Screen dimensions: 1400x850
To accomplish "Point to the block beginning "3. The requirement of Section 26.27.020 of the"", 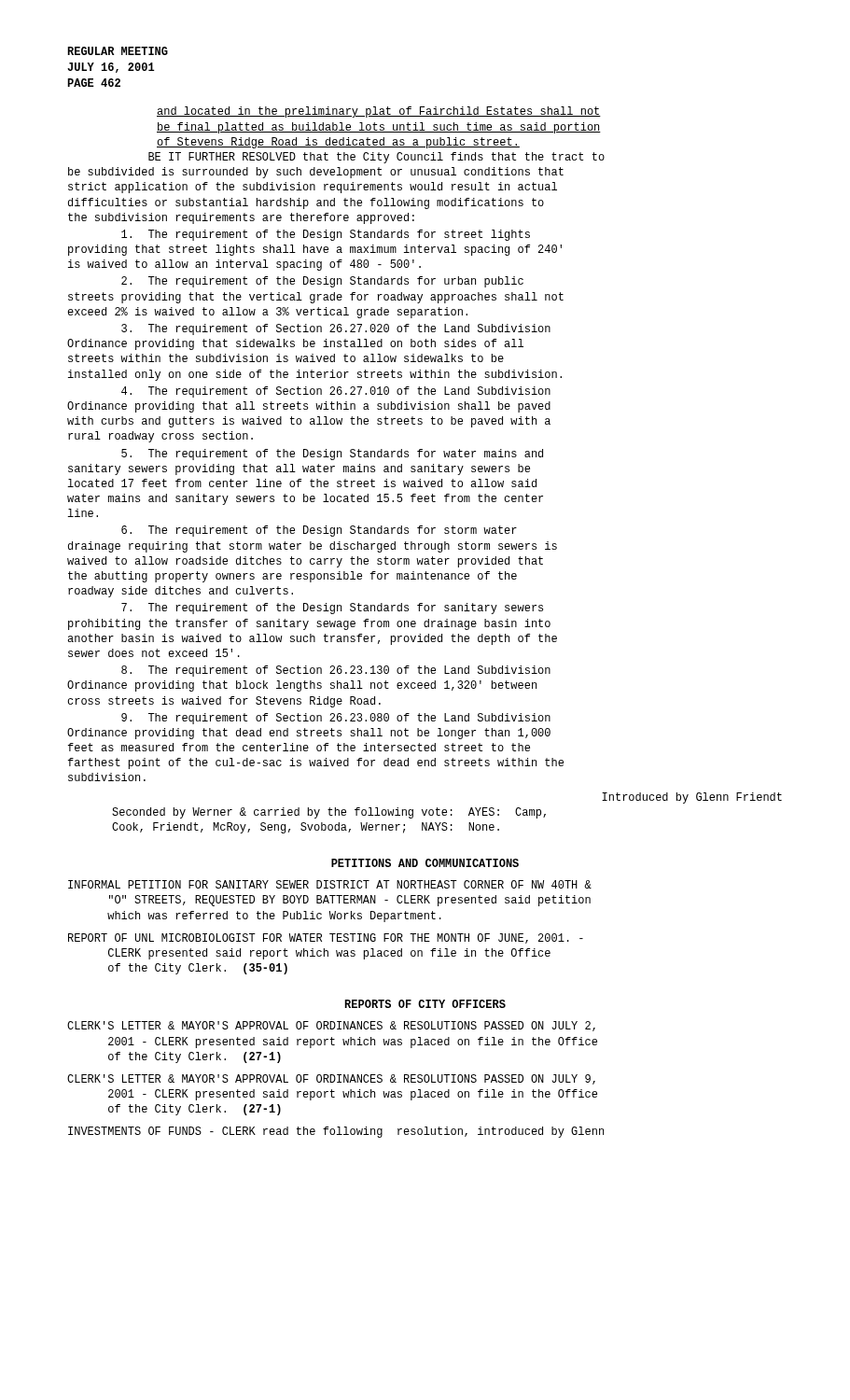I will pyautogui.click(x=316, y=352).
